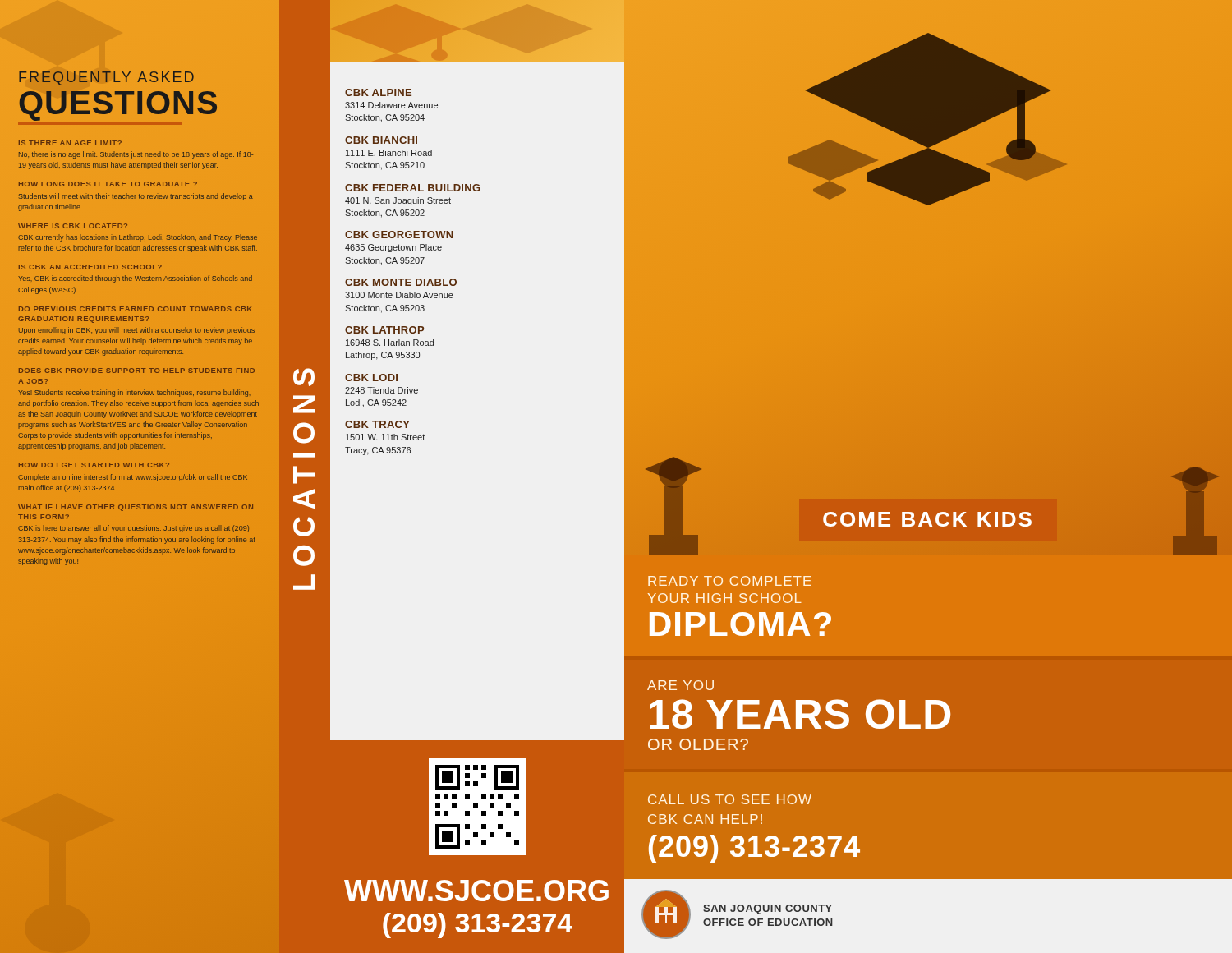Where is the passage that starts "ARE YOU 18 YEARS"?
This screenshot has height=953, width=1232.
928,716
